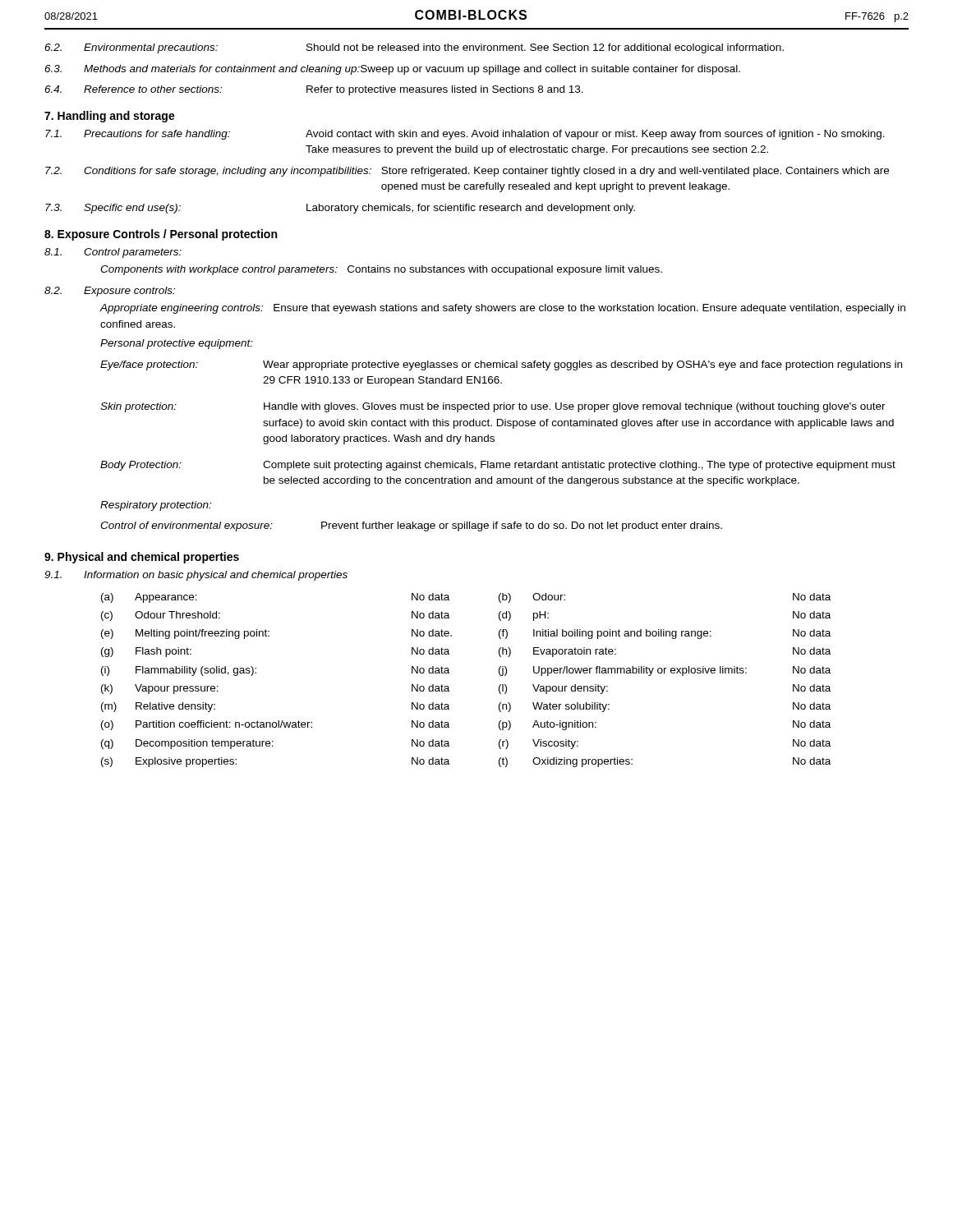The width and height of the screenshot is (953, 1232).
Task: Where is the section header that starts "7. Handling and"?
Action: coord(110,116)
